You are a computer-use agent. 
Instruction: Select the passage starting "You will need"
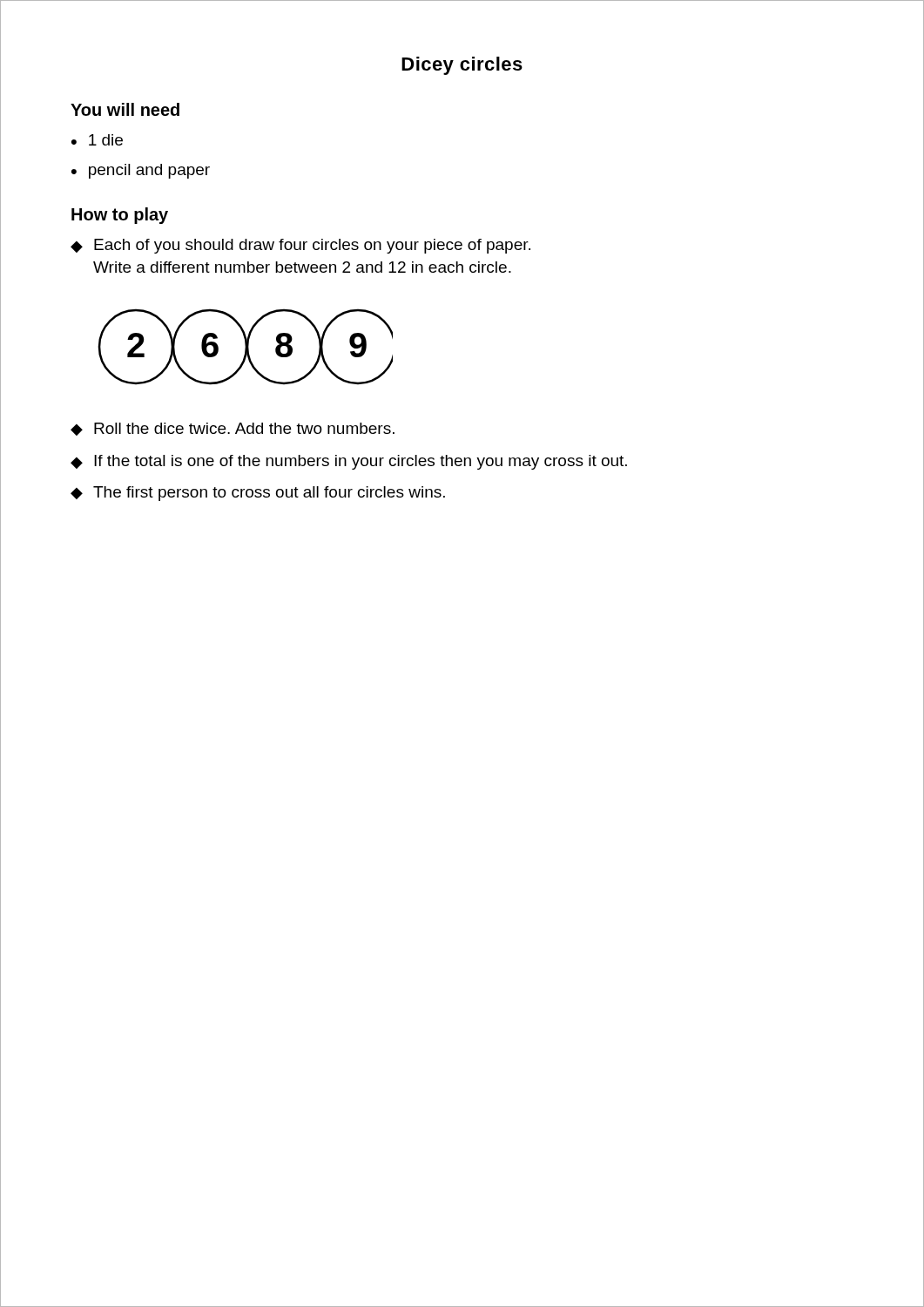point(126,110)
